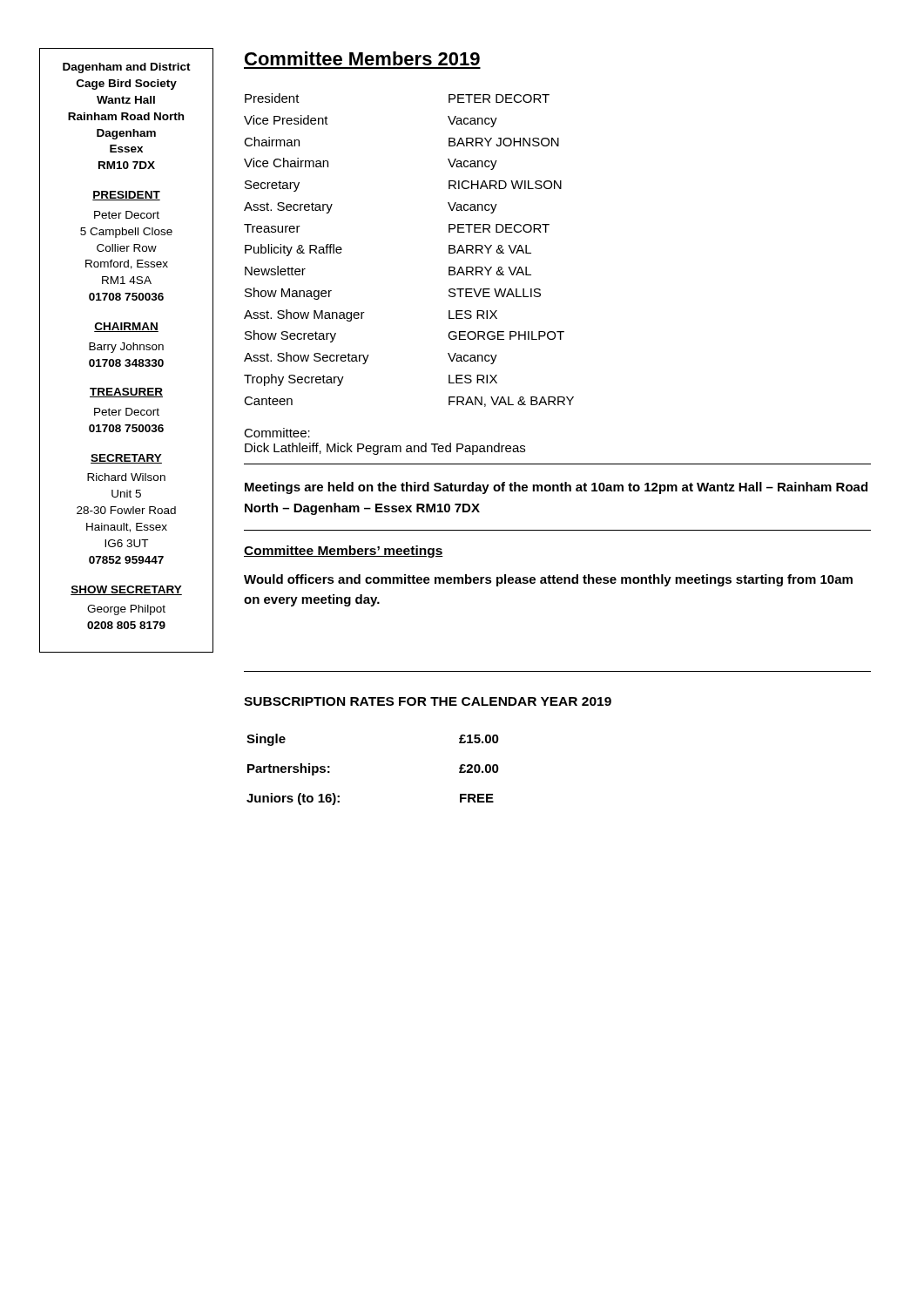The width and height of the screenshot is (924, 1307).
Task: Click on the text block starting "SHOW SECRETARY"
Action: (x=126, y=589)
